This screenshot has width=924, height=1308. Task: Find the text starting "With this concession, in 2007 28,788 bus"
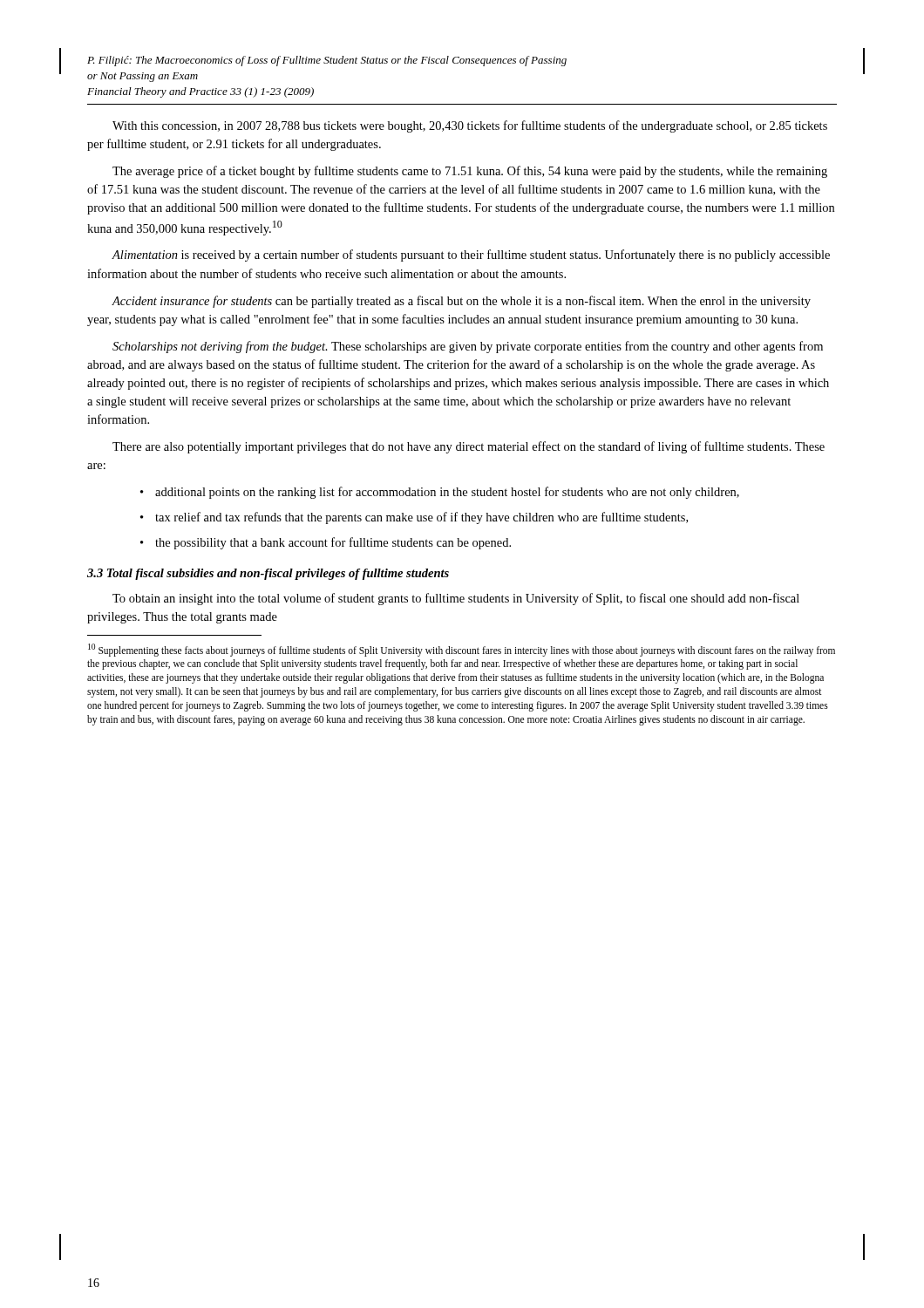462,135
